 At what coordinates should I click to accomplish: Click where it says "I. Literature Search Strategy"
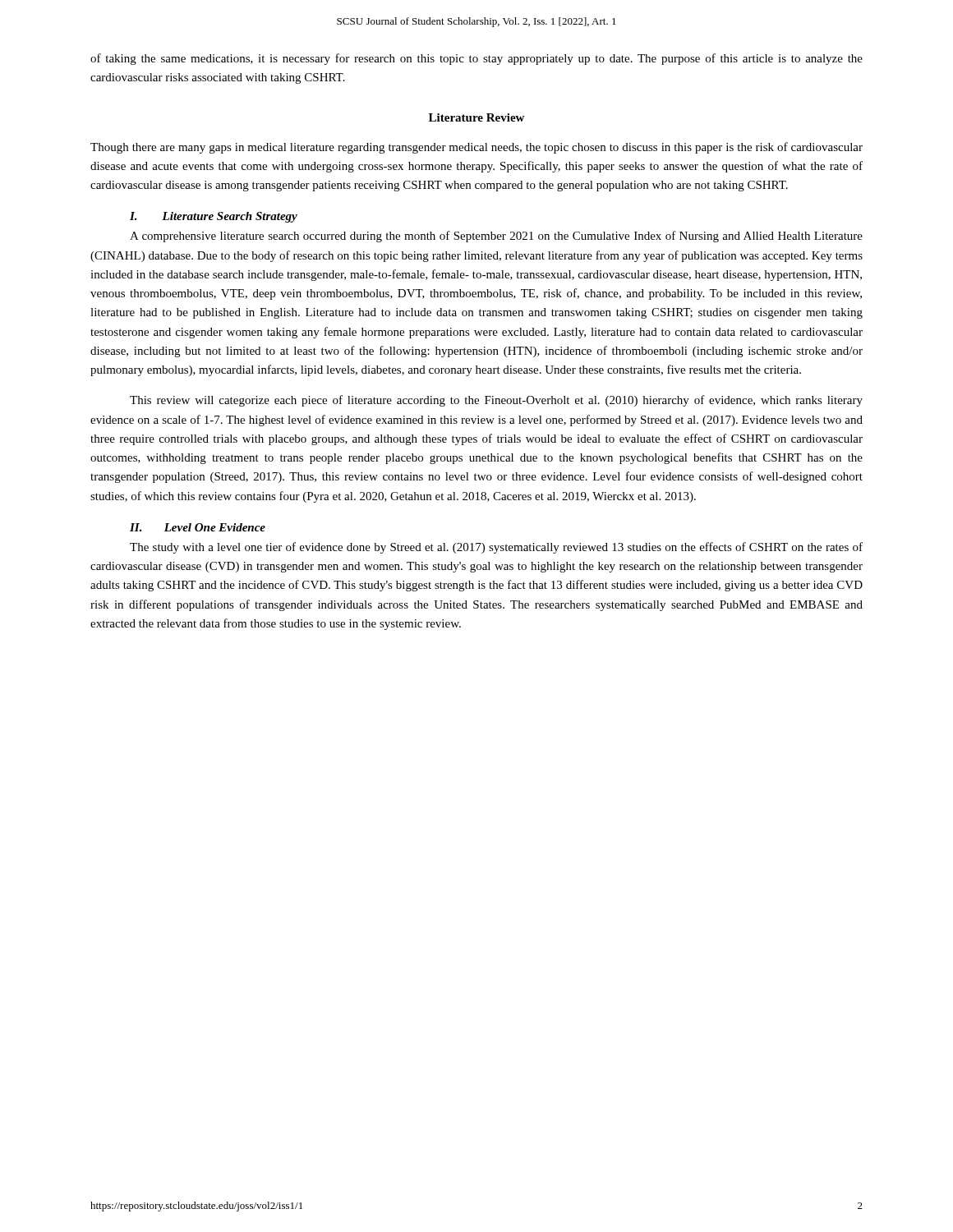214,216
